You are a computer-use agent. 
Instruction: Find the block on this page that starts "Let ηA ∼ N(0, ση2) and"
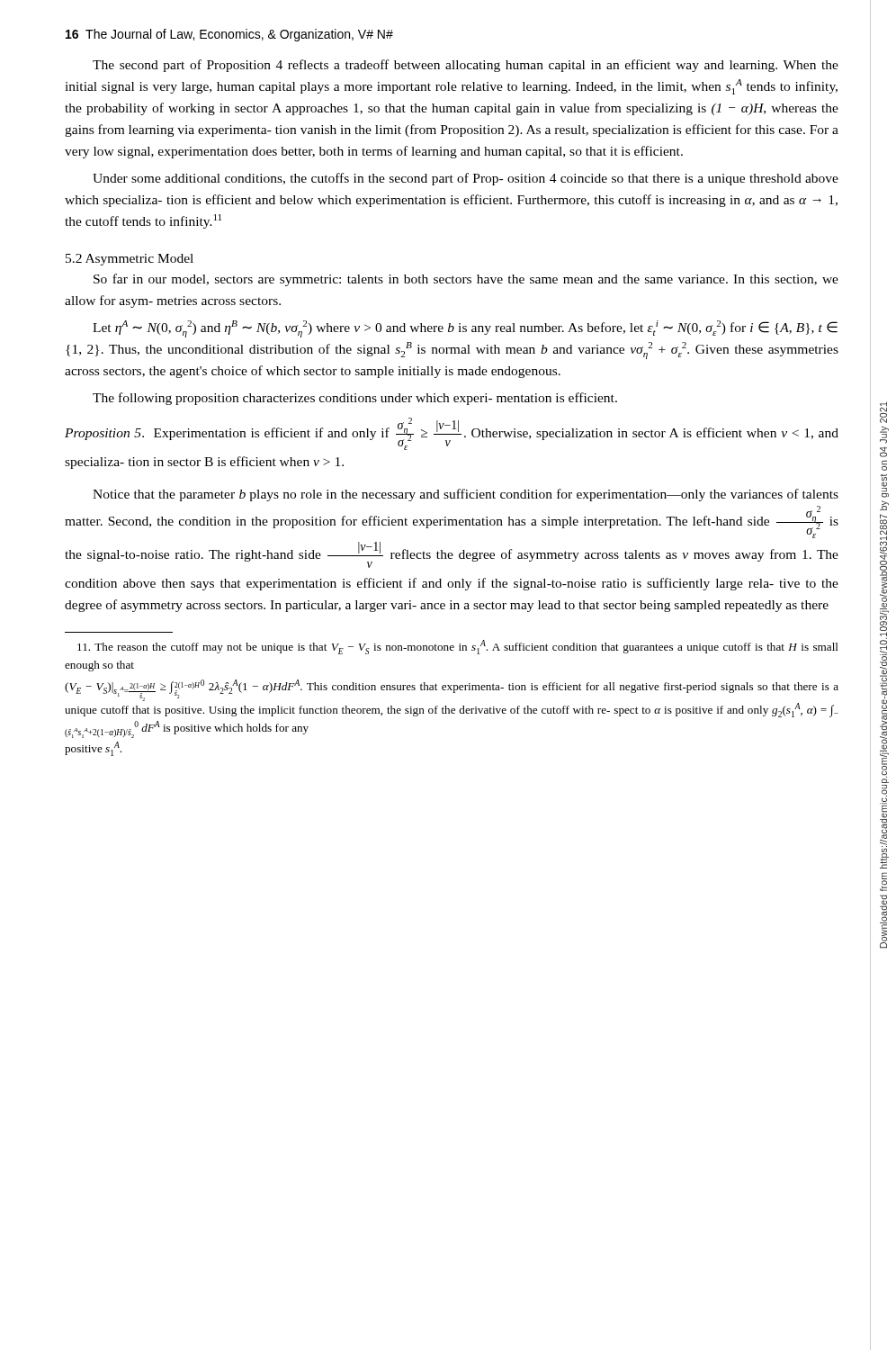[x=452, y=349]
